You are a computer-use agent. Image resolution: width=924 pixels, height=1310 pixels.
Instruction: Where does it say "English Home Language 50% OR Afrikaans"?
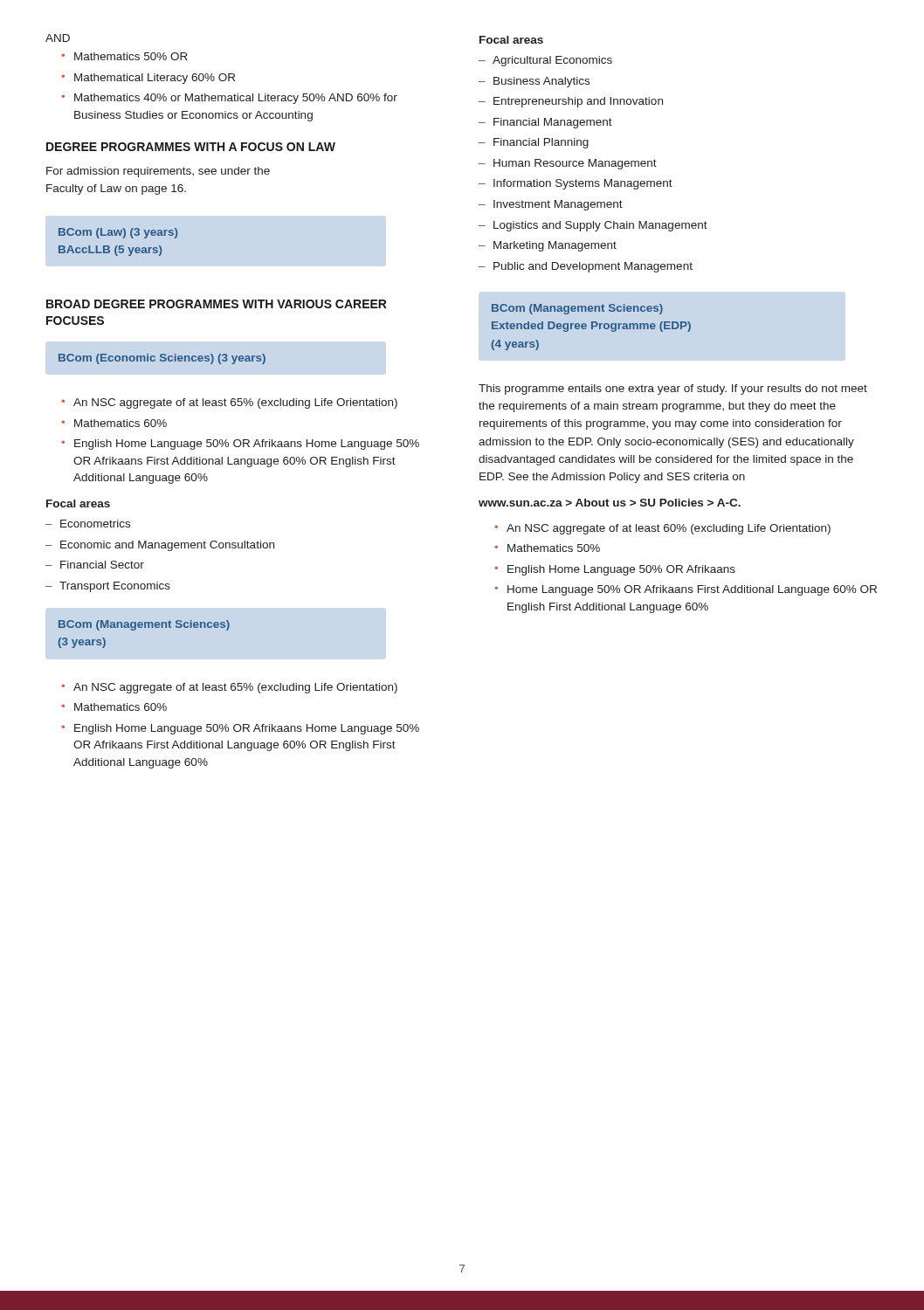(x=621, y=569)
